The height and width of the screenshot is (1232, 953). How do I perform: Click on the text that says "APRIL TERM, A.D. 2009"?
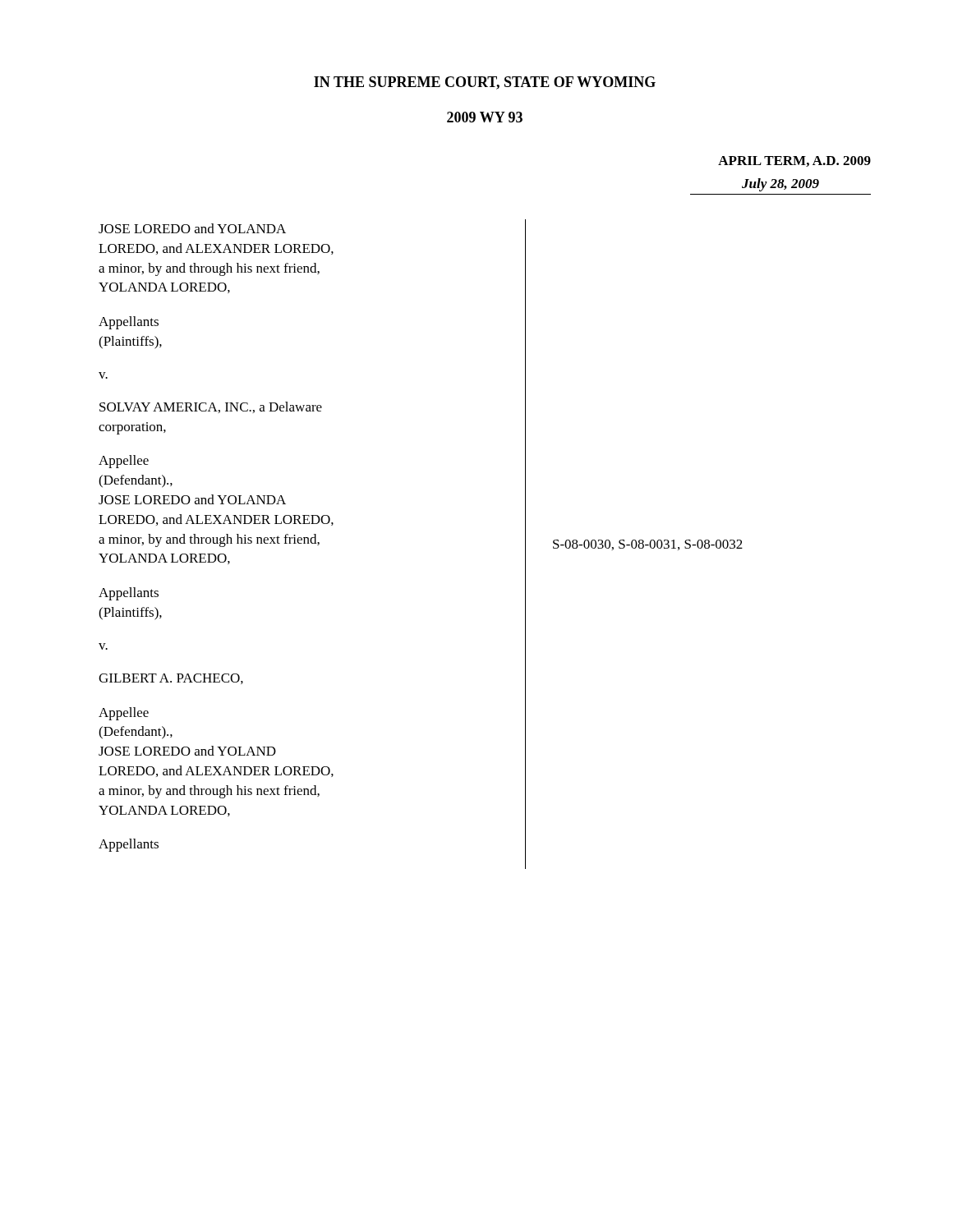point(795,161)
